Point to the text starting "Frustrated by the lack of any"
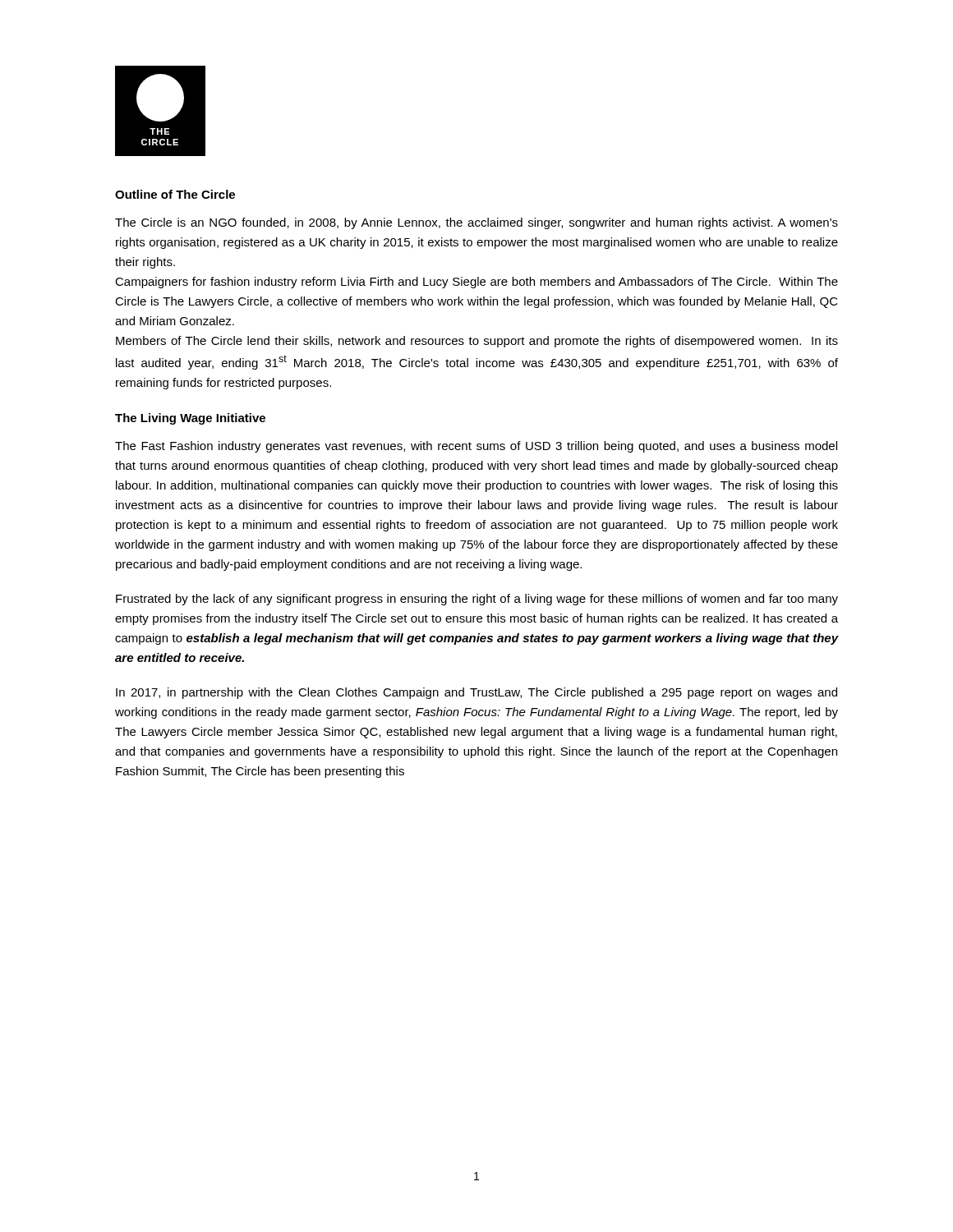Image resolution: width=953 pixels, height=1232 pixels. tap(476, 628)
